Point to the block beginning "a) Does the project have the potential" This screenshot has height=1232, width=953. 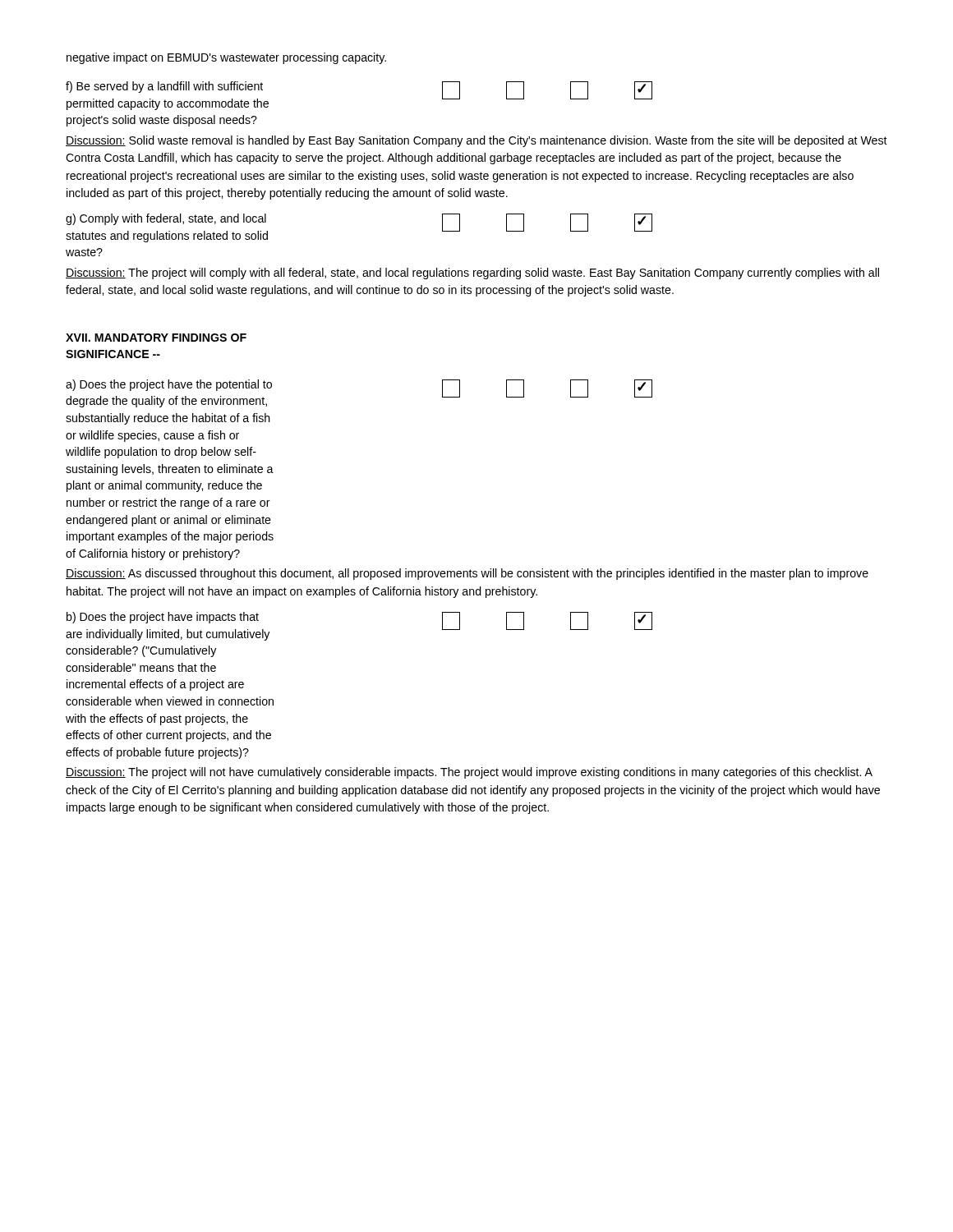tap(147, 391)
